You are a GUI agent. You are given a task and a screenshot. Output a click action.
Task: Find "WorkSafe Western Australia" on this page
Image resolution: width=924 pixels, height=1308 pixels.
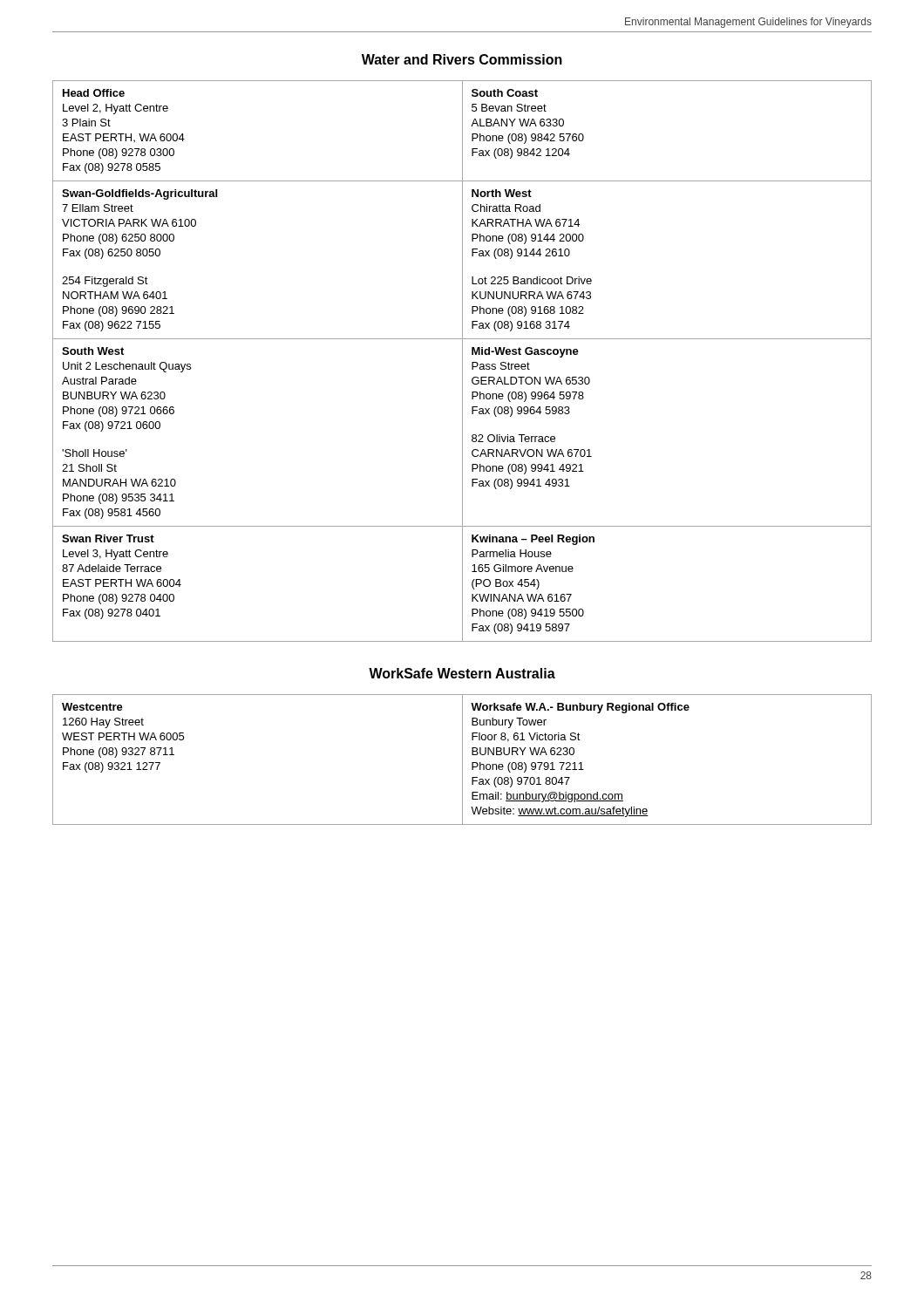(462, 674)
